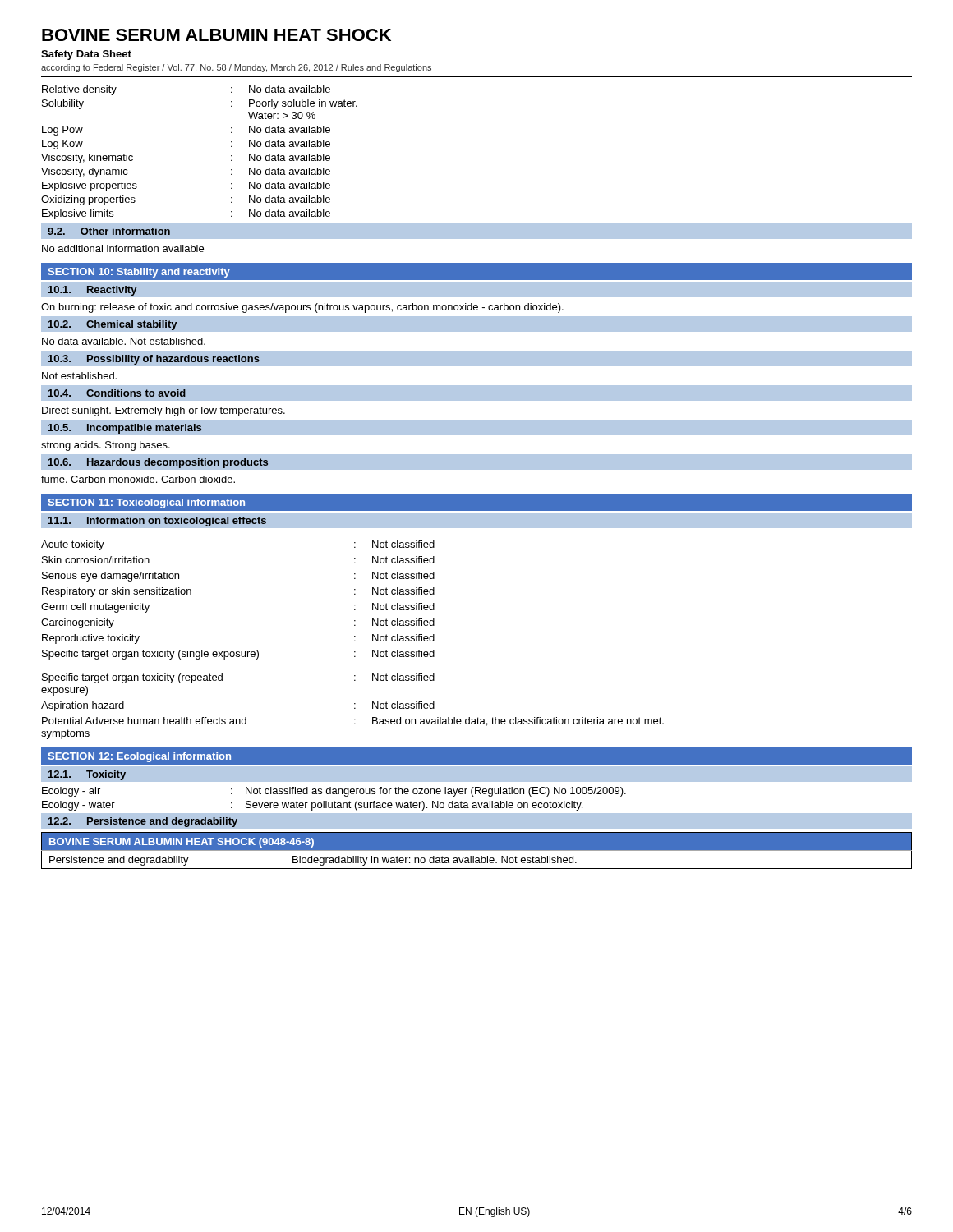The height and width of the screenshot is (1232, 953).
Task: Navigate to the text starting "11.1. Information on"
Action: pos(157,520)
